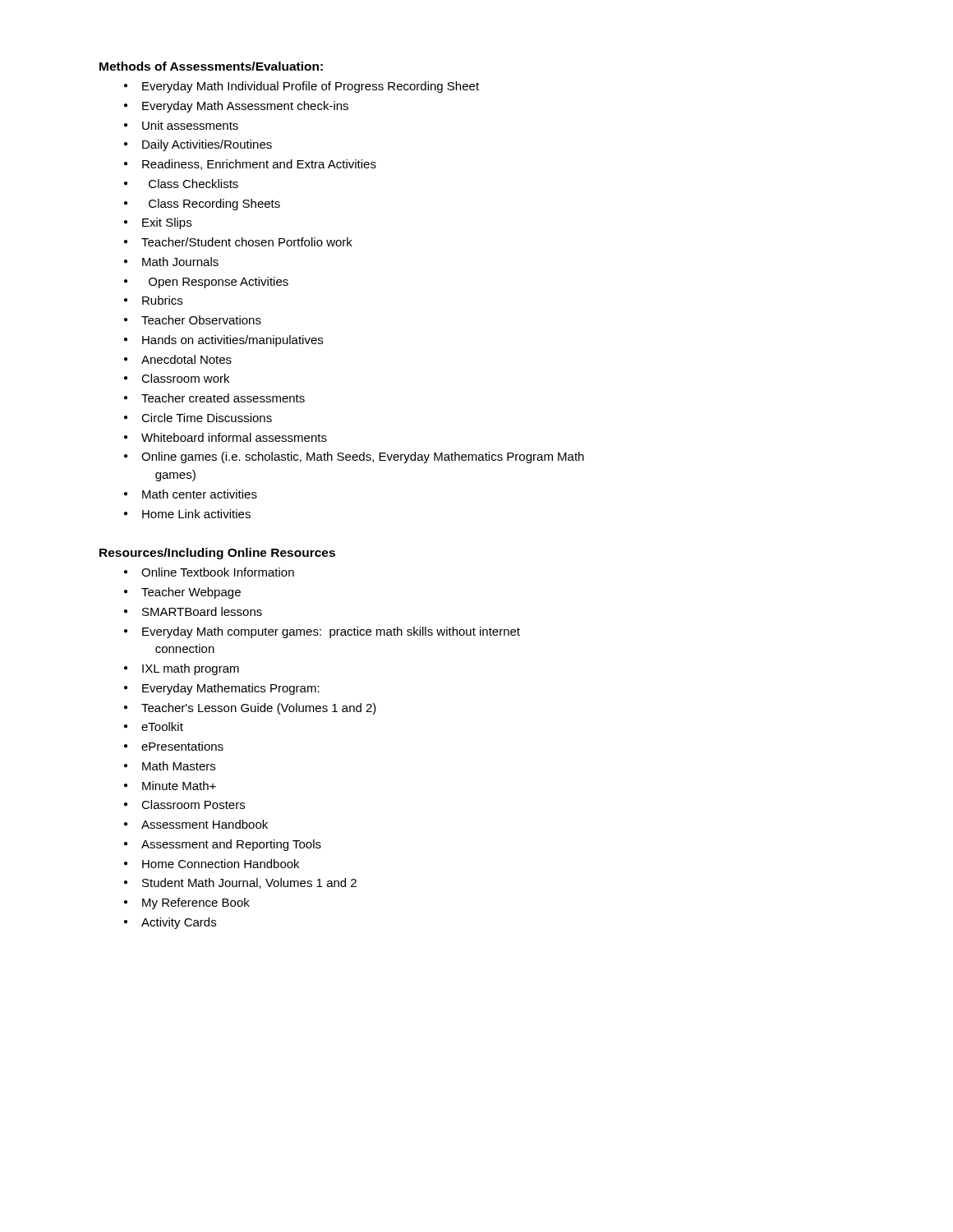Viewport: 953px width, 1232px height.
Task: Find "Everyday Math Assessment check-ins" on this page
Action: tap(236, 107)
